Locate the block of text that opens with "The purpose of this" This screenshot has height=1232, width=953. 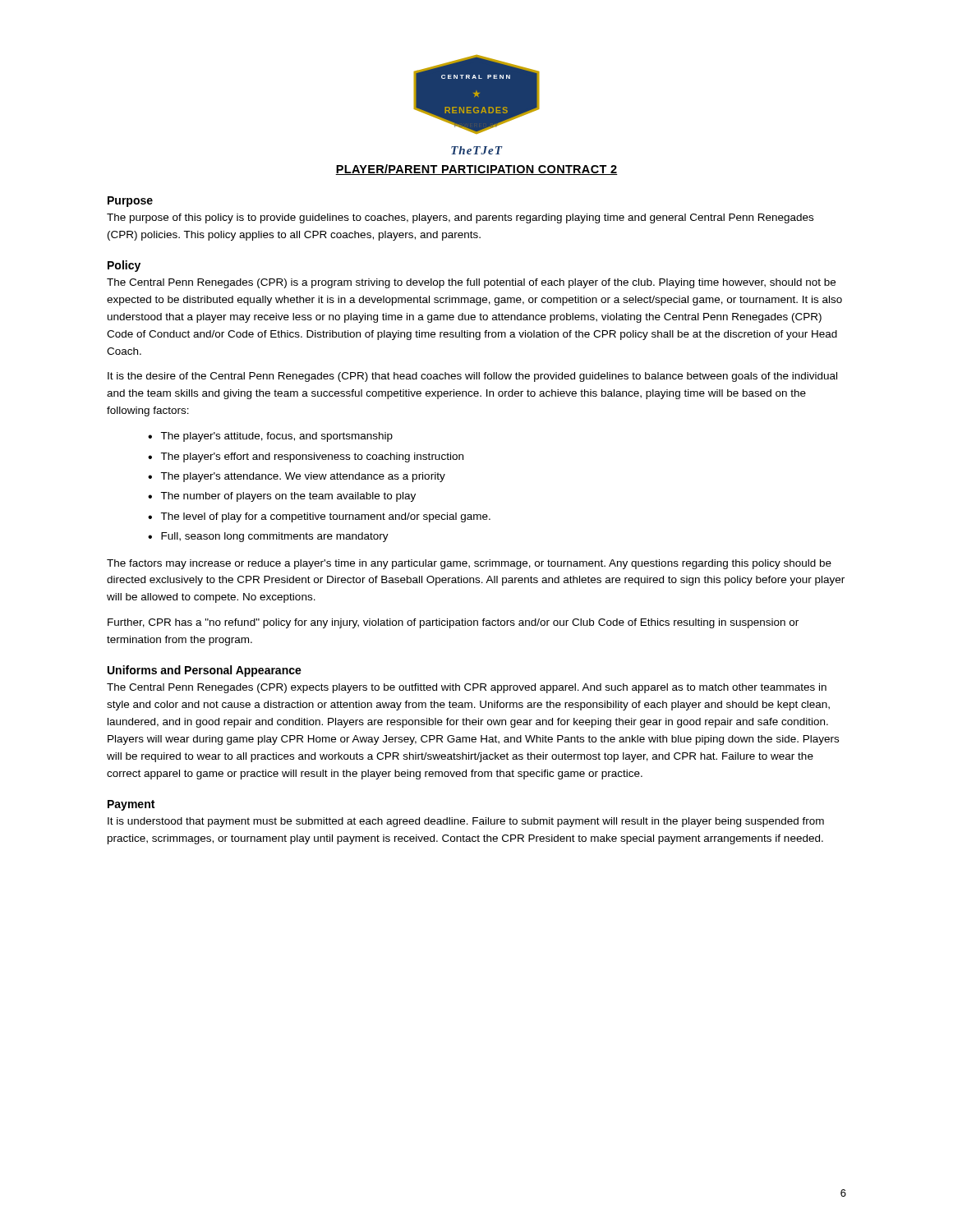[x=460, y=226]
